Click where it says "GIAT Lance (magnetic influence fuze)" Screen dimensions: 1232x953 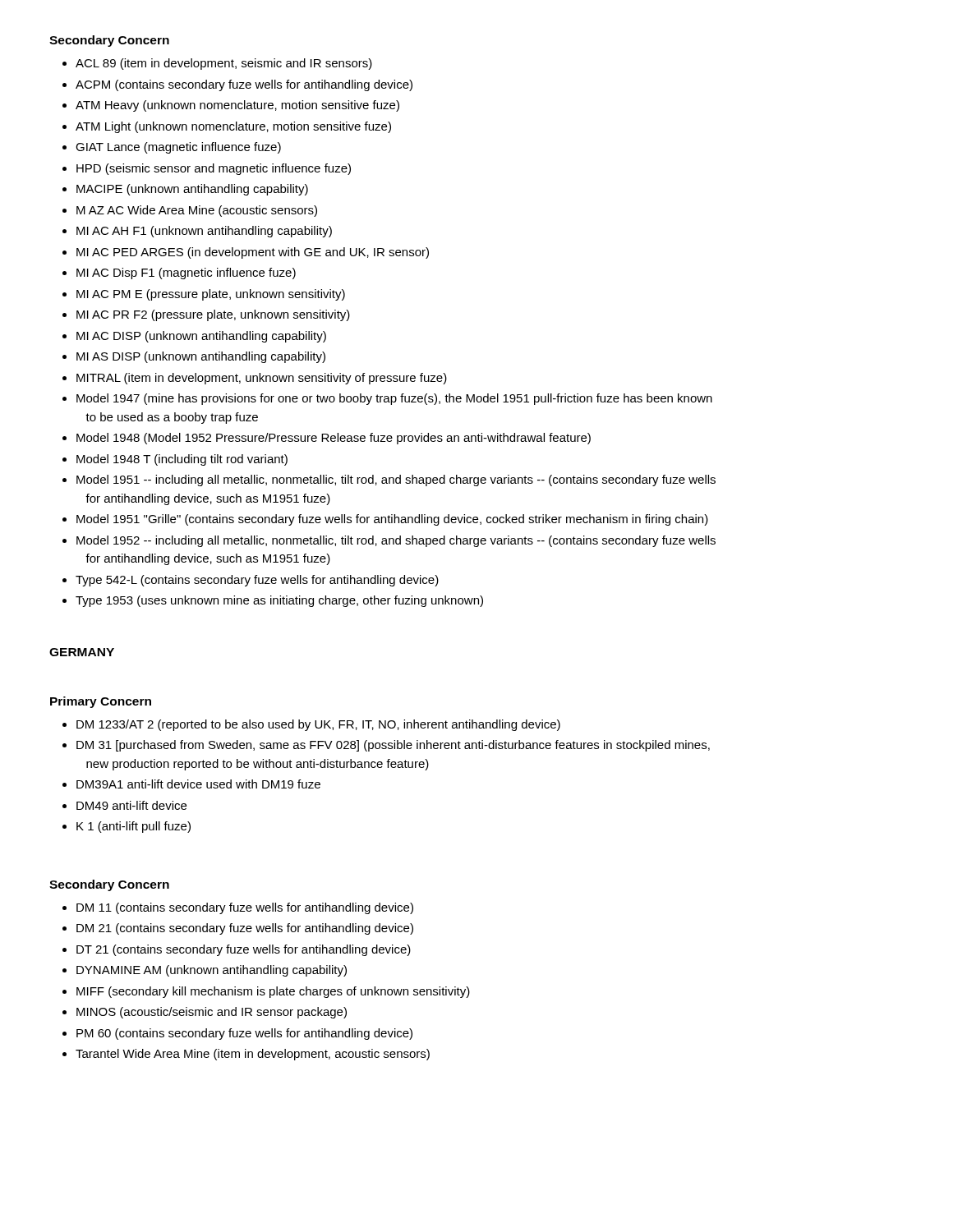coord(178,148)
